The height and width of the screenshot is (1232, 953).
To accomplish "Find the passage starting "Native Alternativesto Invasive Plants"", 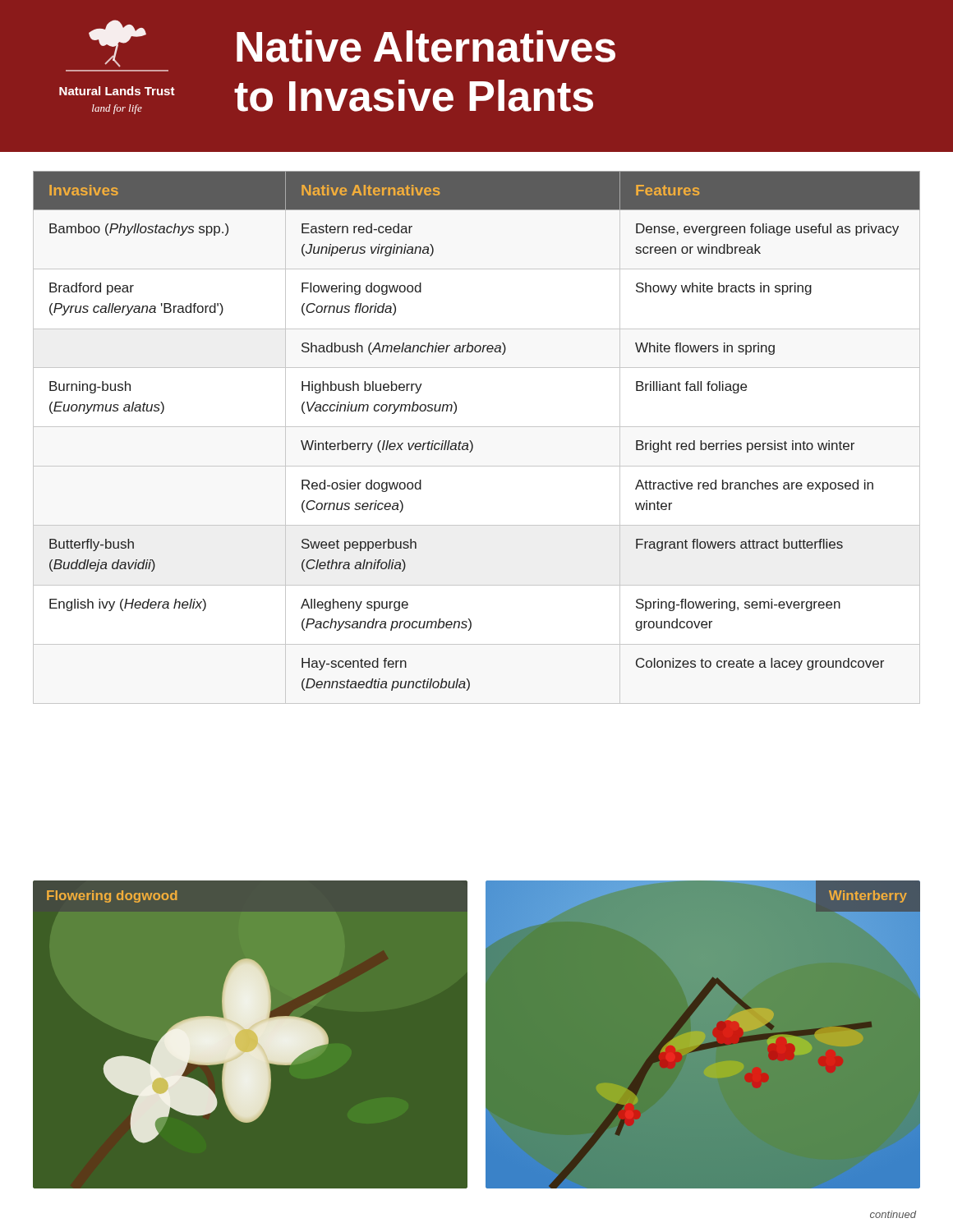I will click(x=426, y=71).
